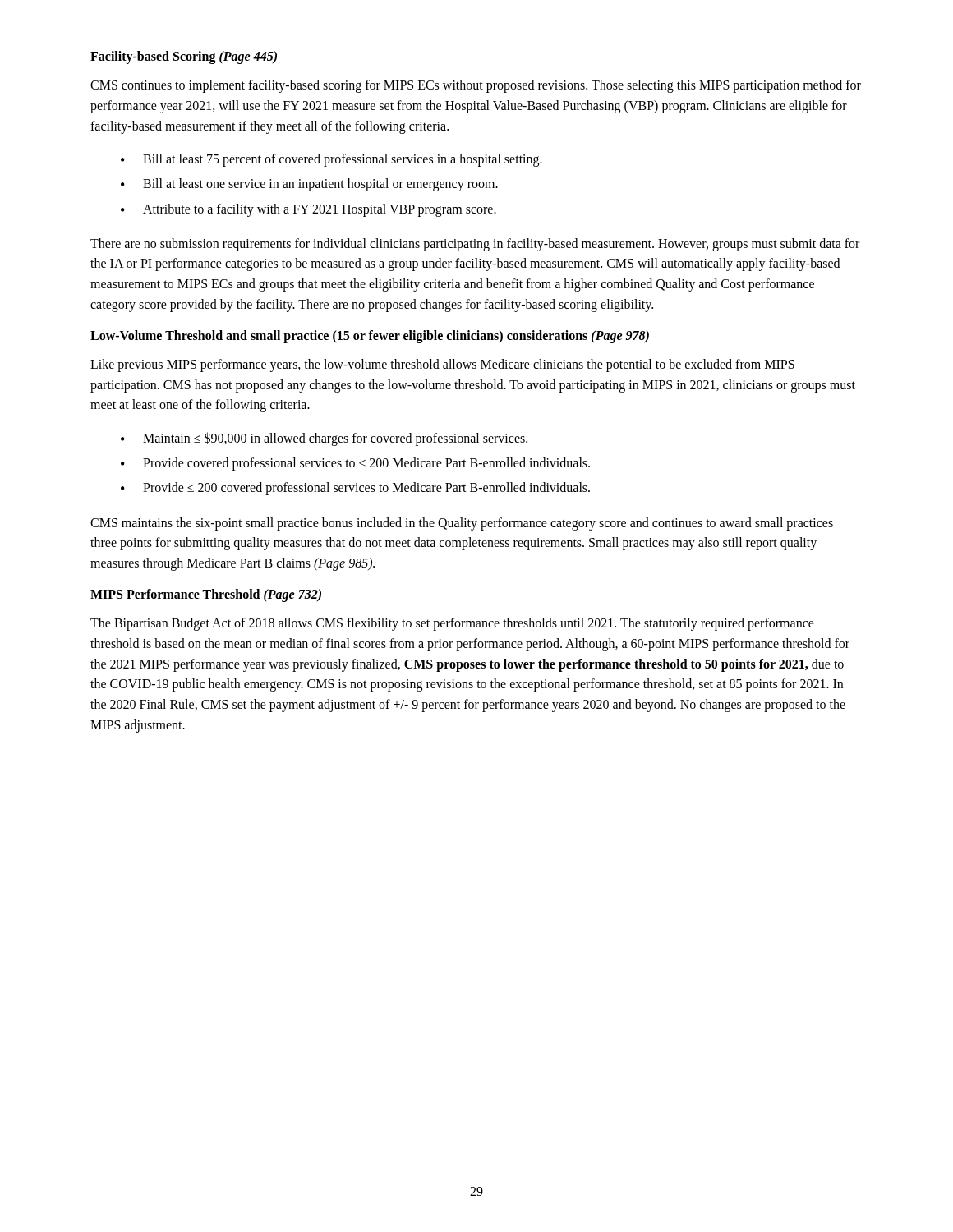Click on the text starting "There are no submission requirements for individual"
Image resolution: width=953 pixels, height=1232 pixels.
coord(475,274)
